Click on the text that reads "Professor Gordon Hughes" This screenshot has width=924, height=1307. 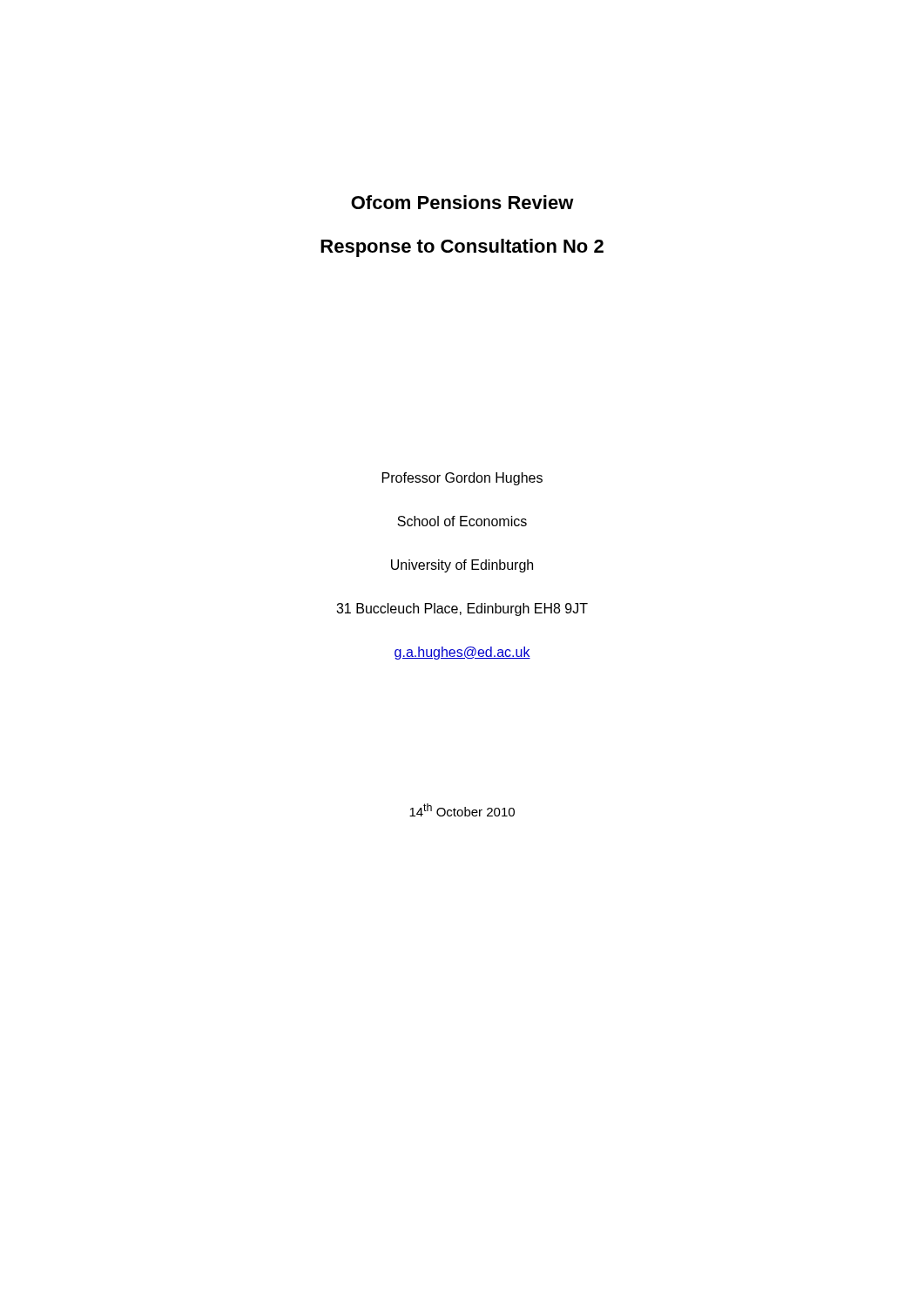[462, 478]
